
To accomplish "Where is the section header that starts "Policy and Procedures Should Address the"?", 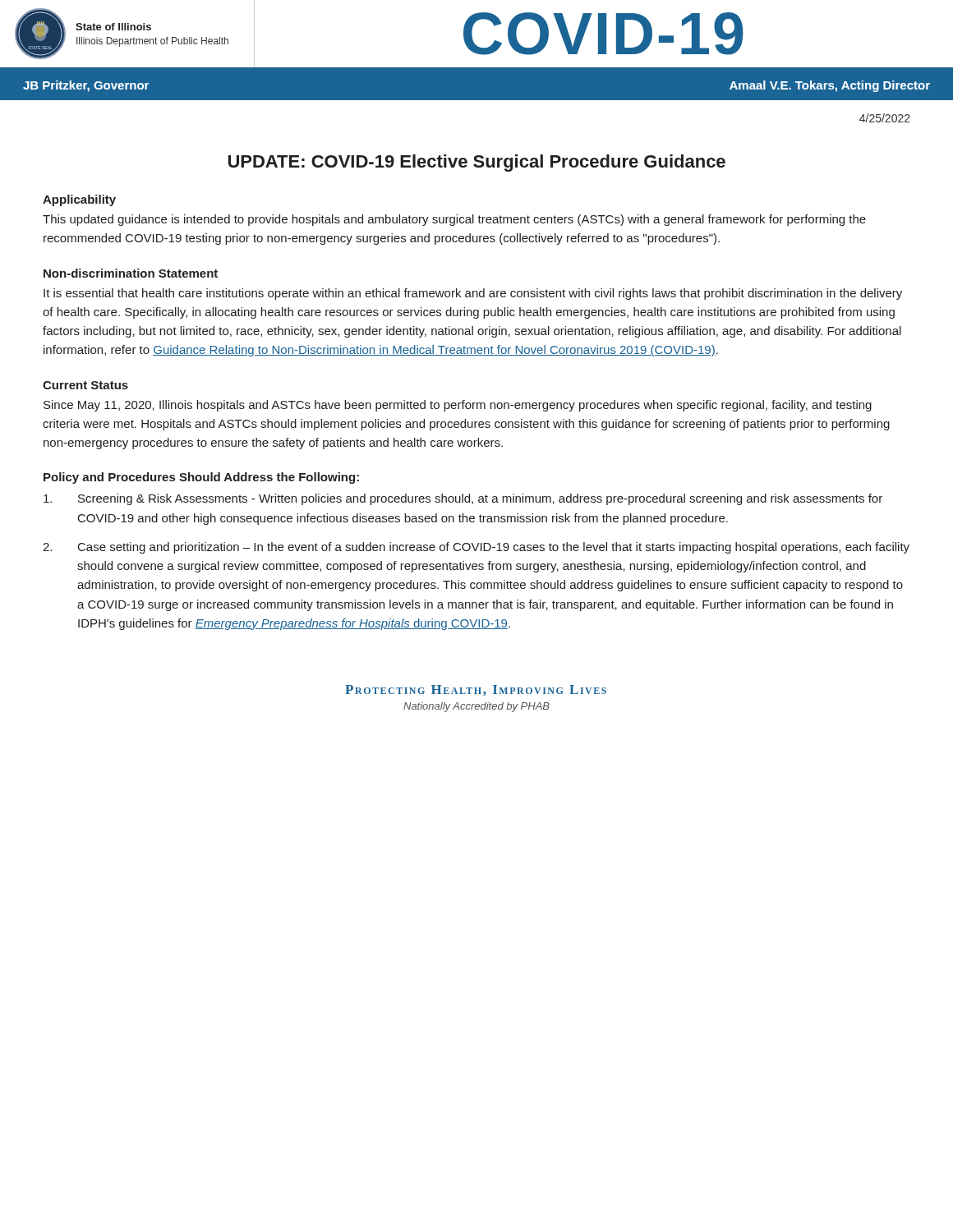I will coord(201,477).
